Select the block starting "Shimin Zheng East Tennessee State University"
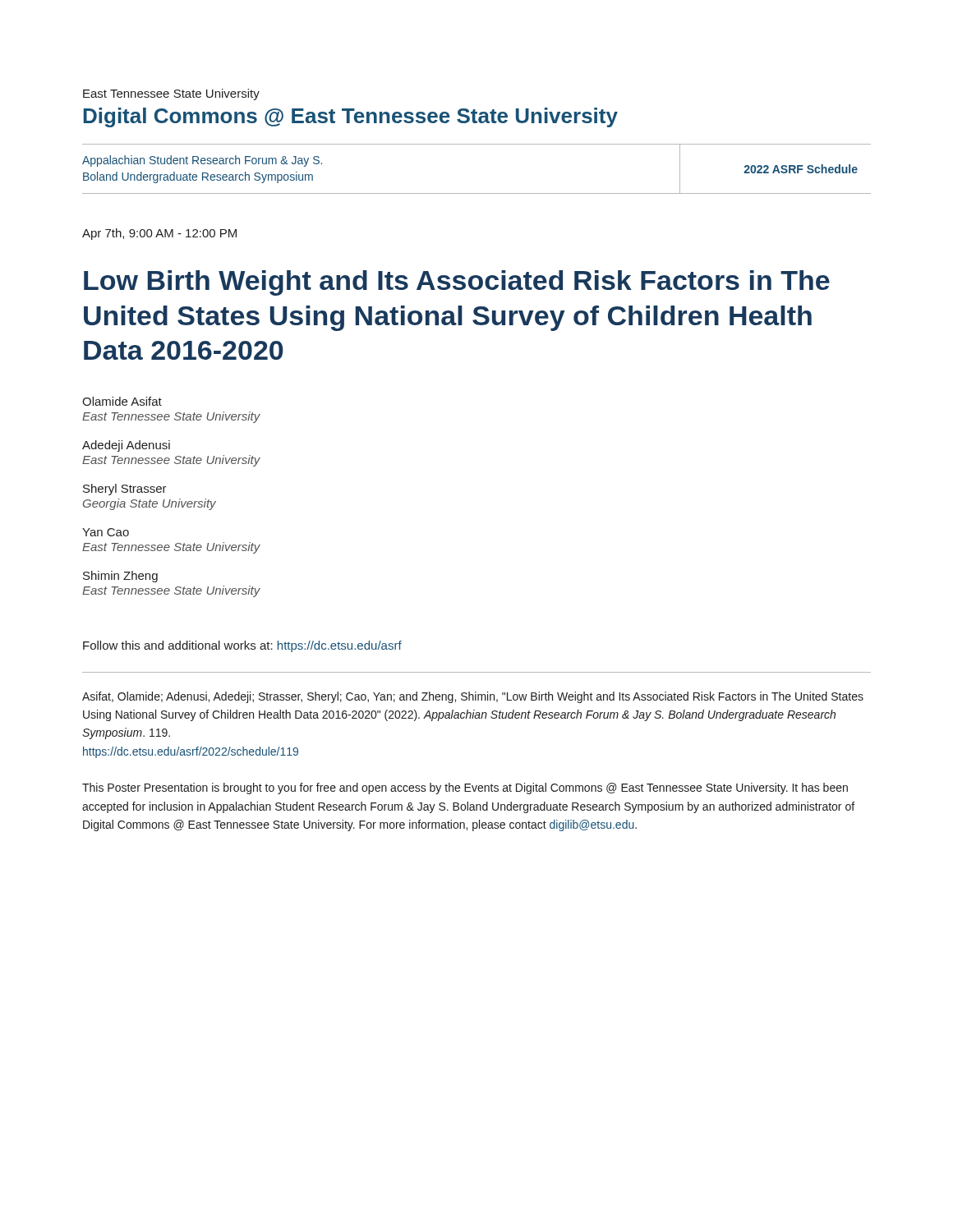Viewport: 953px width, 1232px height. [120, 577]
